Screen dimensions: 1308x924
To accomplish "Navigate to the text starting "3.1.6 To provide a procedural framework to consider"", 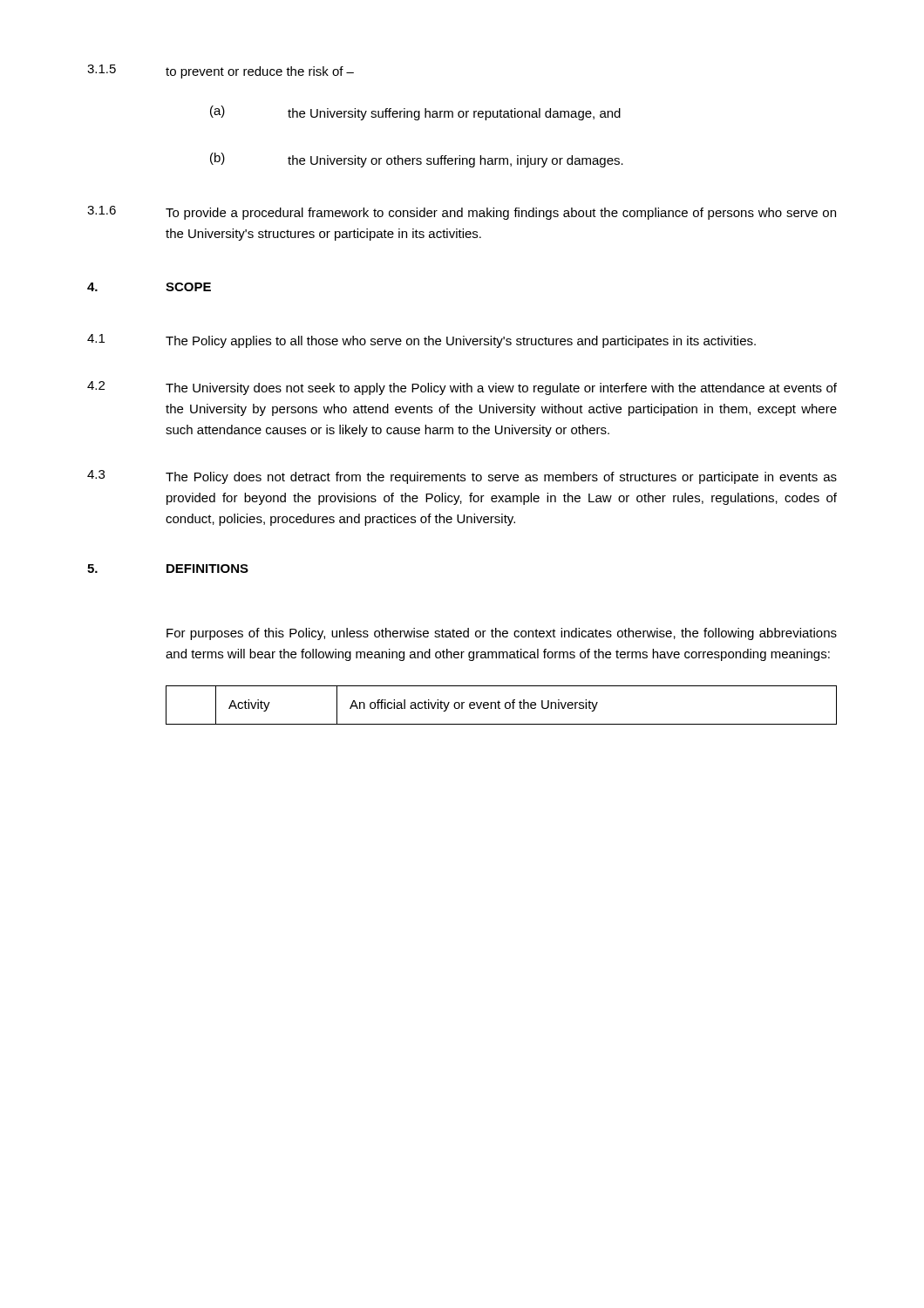I will coord(462,223).
